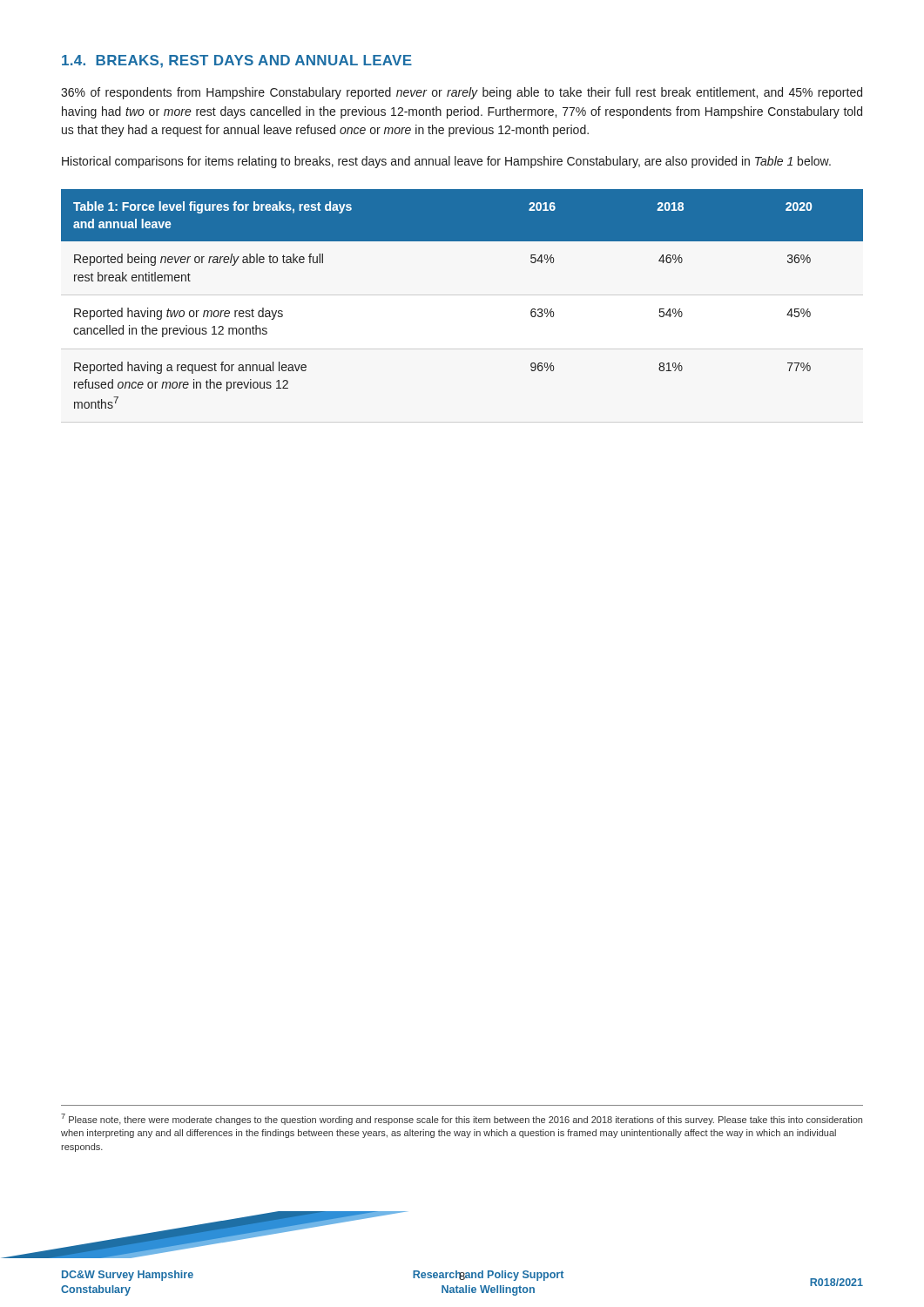This screenshot has height=1307, width=924.
Task: Locate the table with the text "Reported having two or"
Action: pos(462,306)
